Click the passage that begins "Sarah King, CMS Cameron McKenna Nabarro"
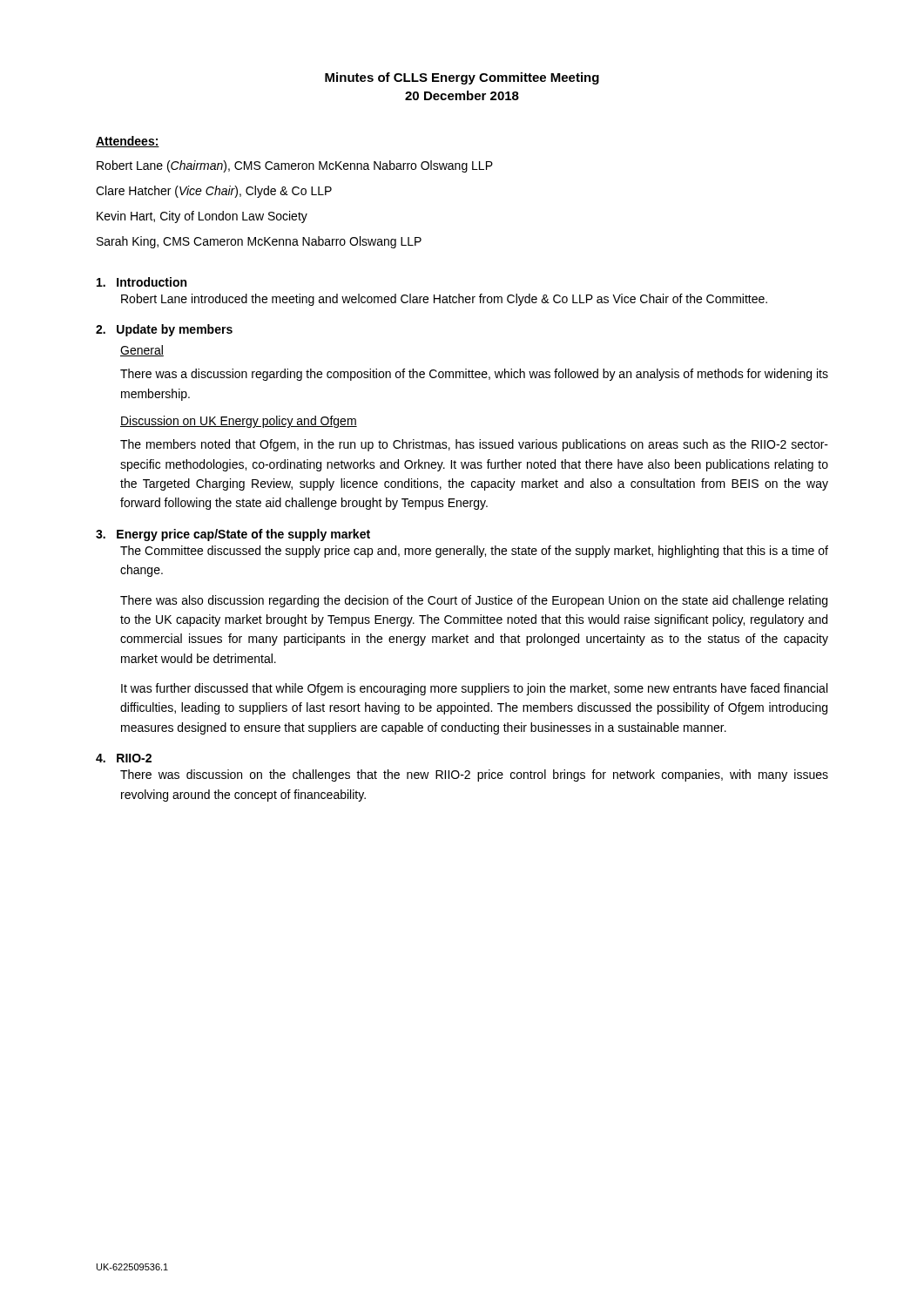The image size is (924, 1307). (259, 241)
